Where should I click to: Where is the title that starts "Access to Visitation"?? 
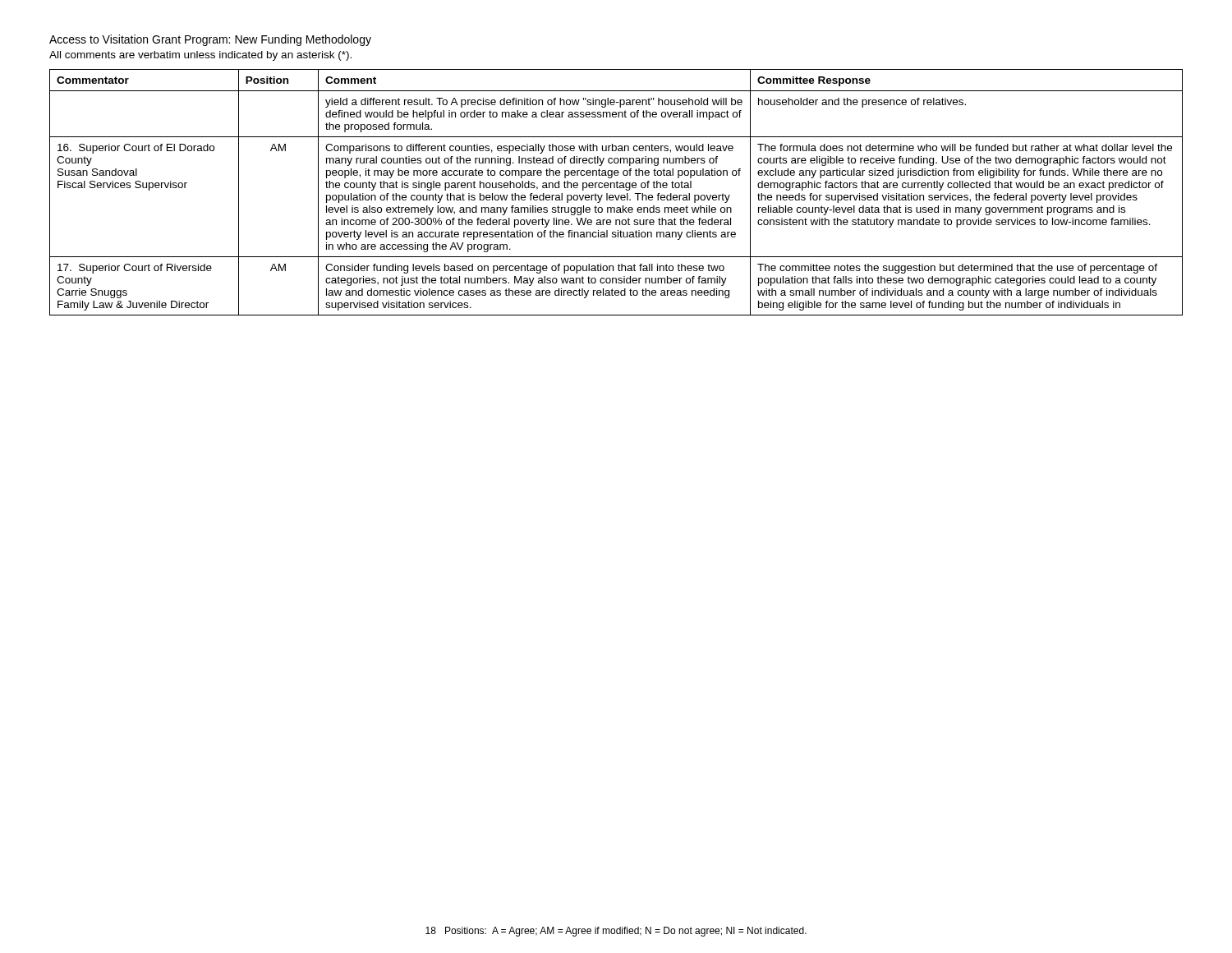pyautogui.click(x=210, y=39)
